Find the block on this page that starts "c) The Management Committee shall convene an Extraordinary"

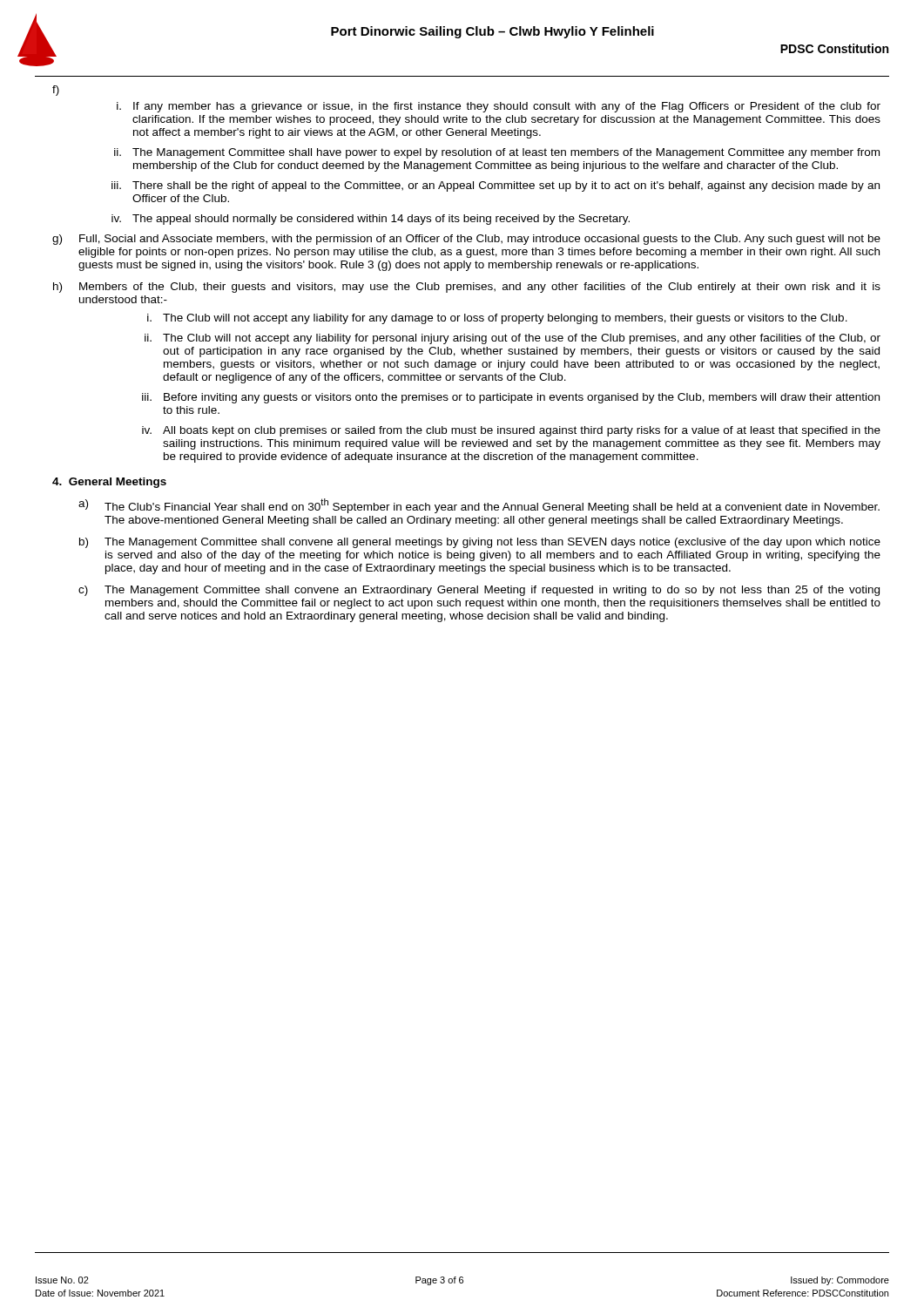coord(479,602)
